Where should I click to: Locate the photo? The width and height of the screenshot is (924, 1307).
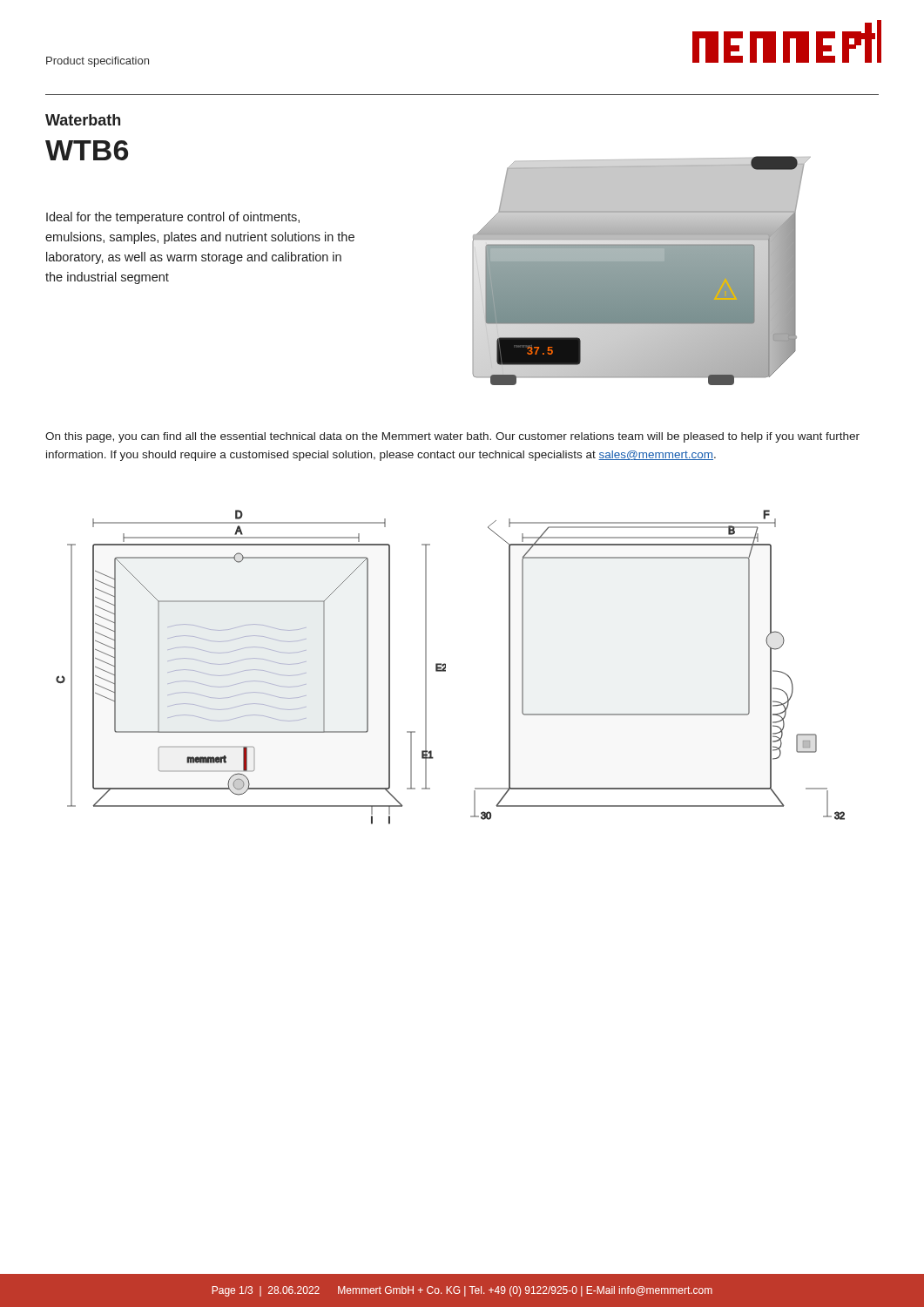634,251
